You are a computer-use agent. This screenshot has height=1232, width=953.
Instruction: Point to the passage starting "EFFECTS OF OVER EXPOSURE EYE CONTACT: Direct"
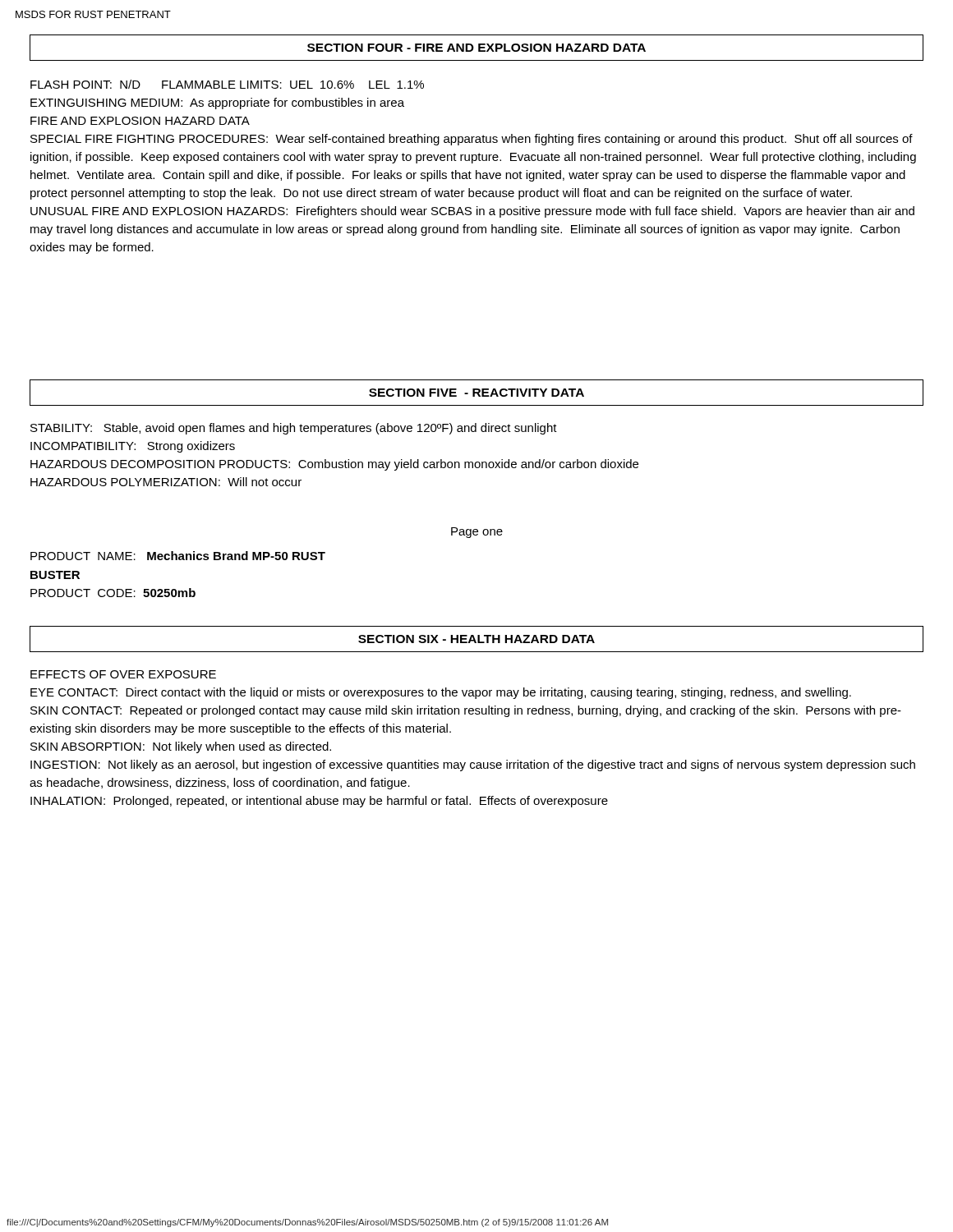(x=123, y=674)
